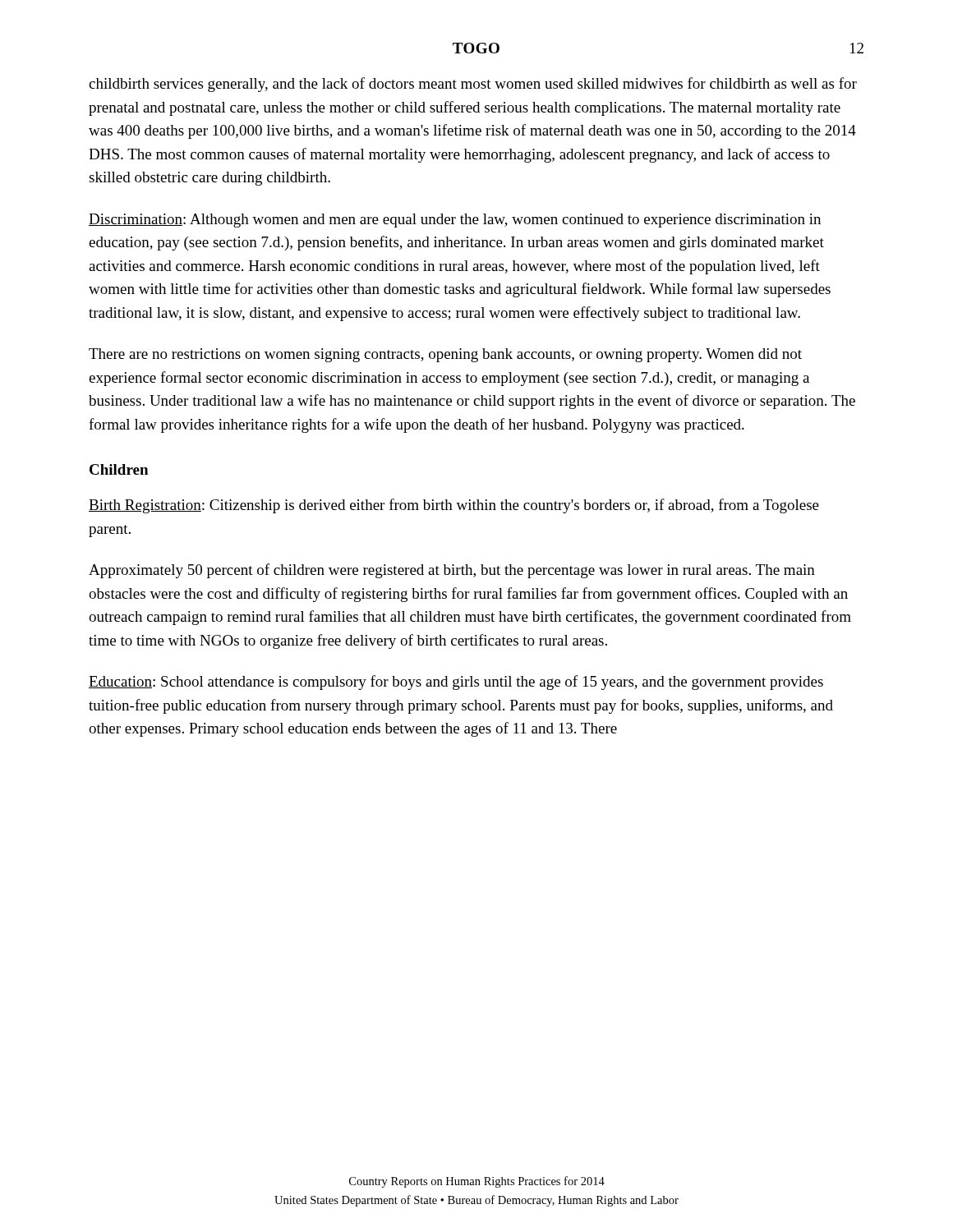
Task: Find the region starting "Education: School attendance is compulsory for"
Action: [476, 705]
